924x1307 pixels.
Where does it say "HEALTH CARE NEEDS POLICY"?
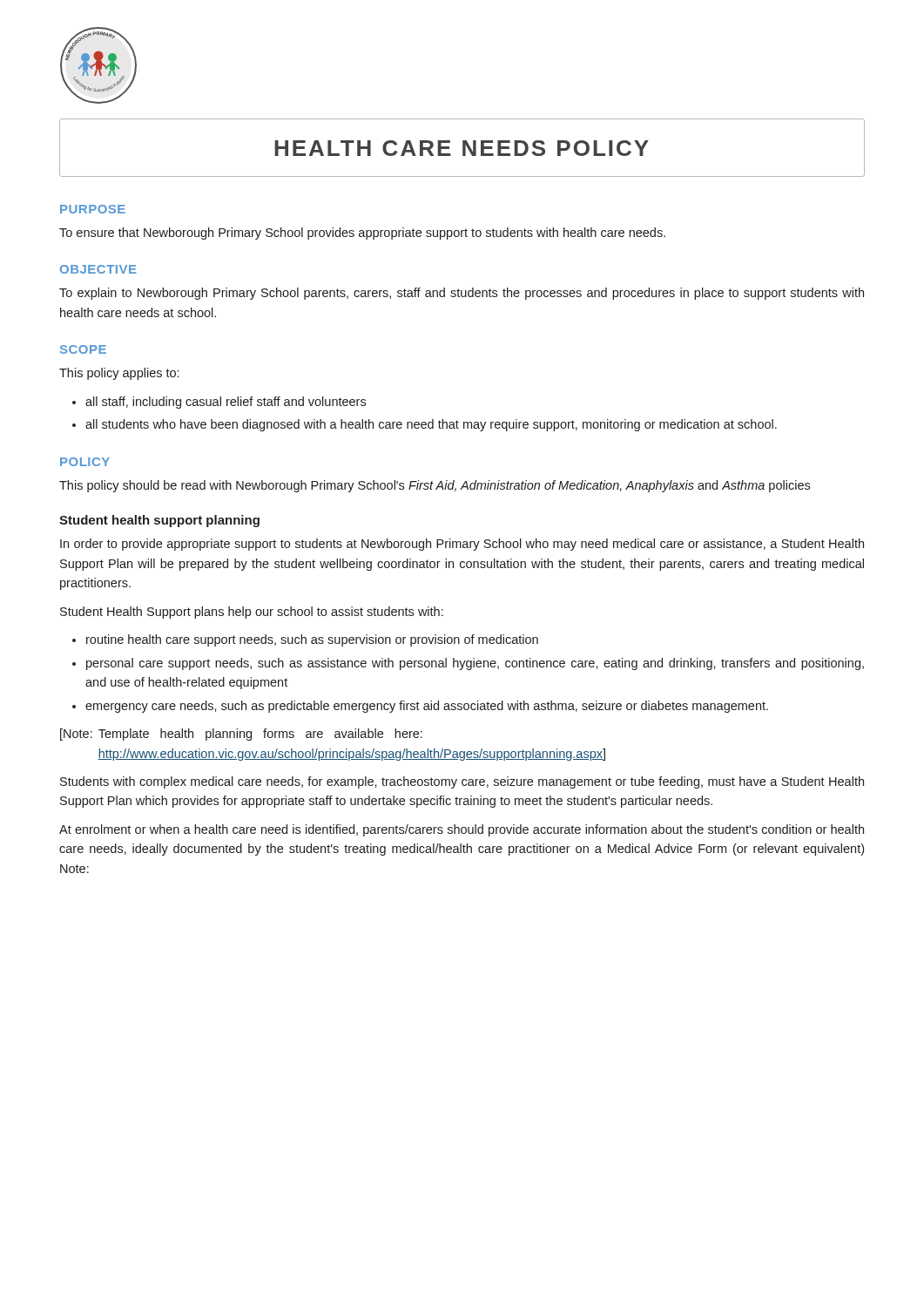tap(462, 149)
